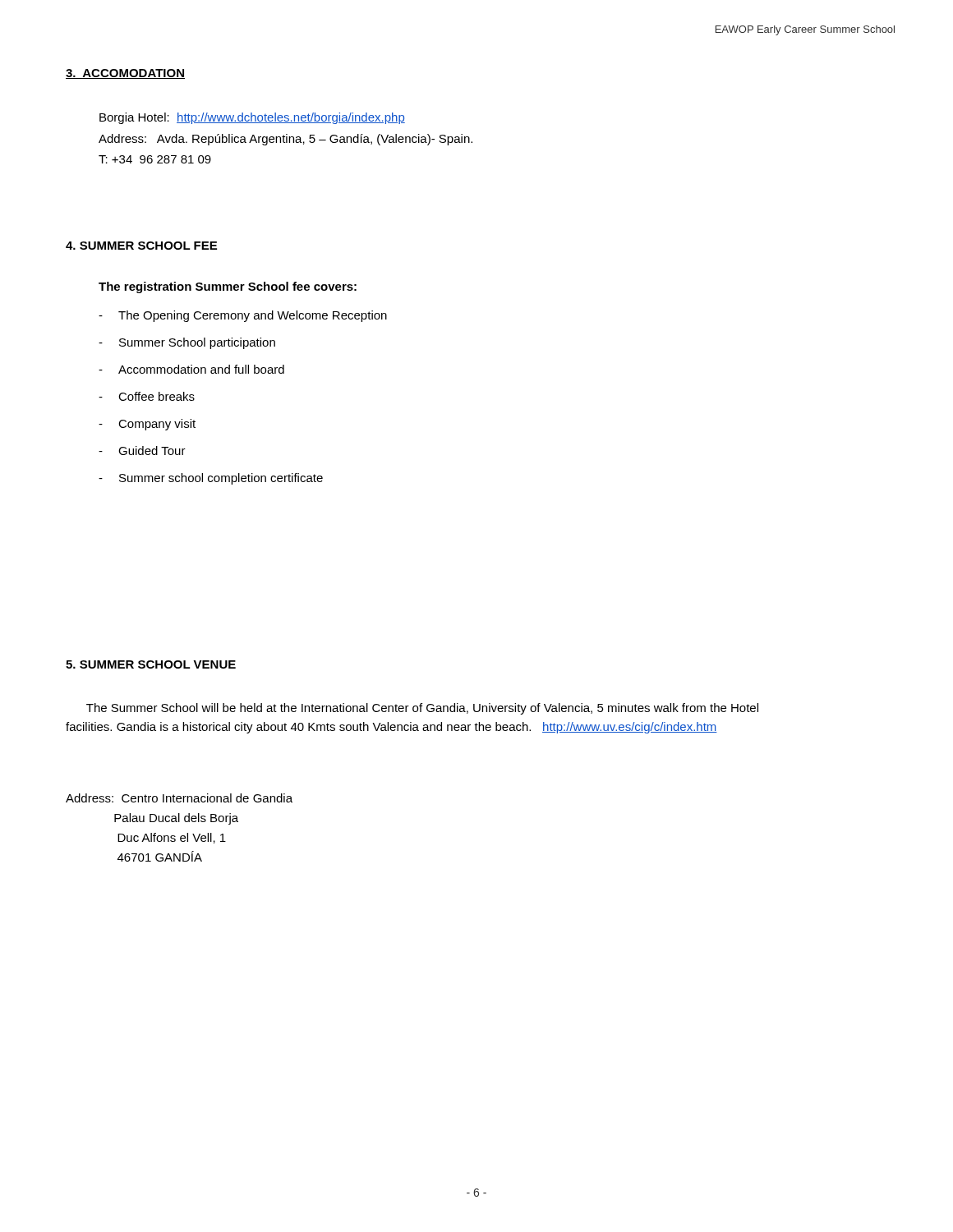Where does it say "-Guided Tour"?
The image size is (953, 1232).
(142, 450)
